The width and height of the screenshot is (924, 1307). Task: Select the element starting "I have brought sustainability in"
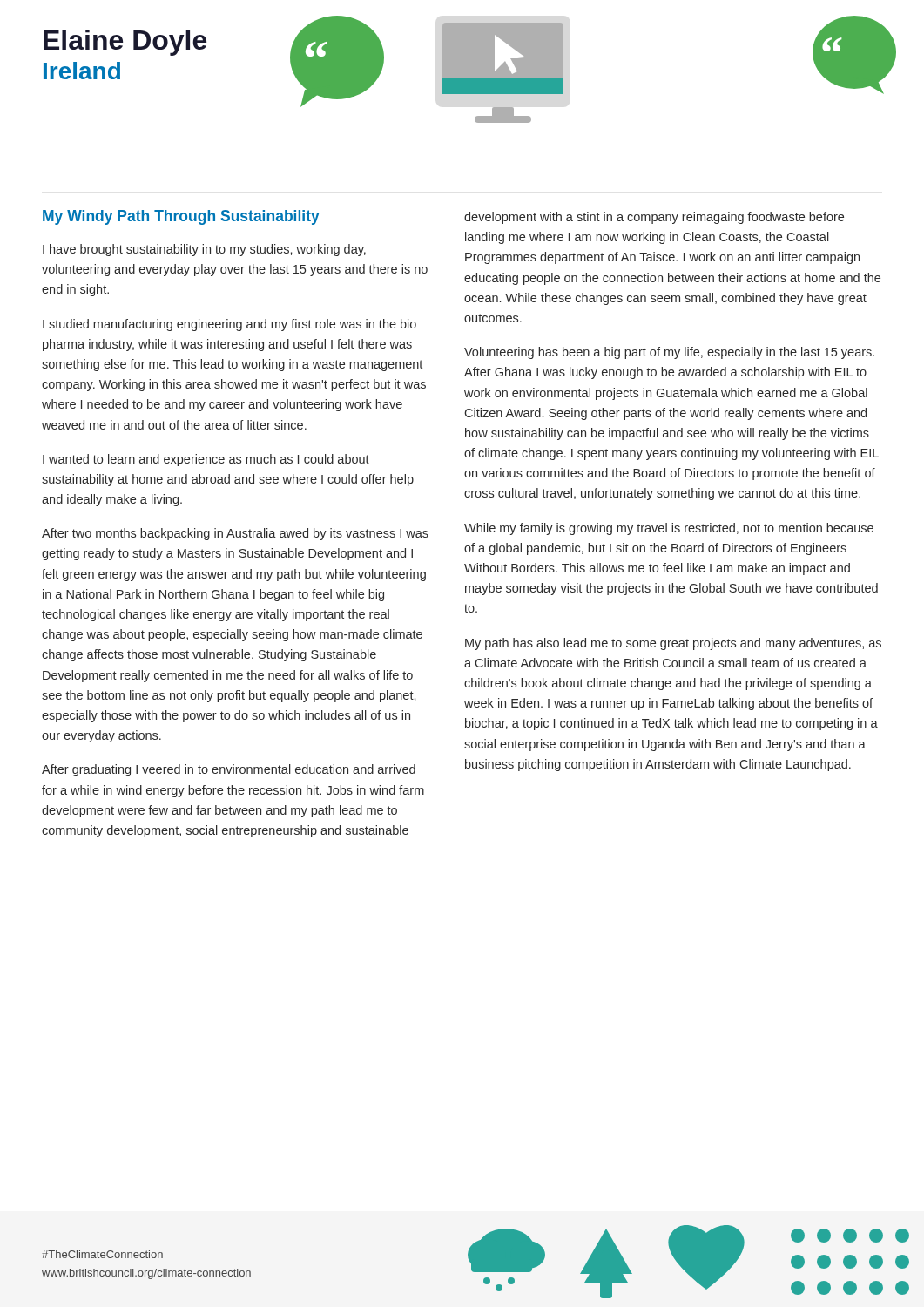click(236, 270)
